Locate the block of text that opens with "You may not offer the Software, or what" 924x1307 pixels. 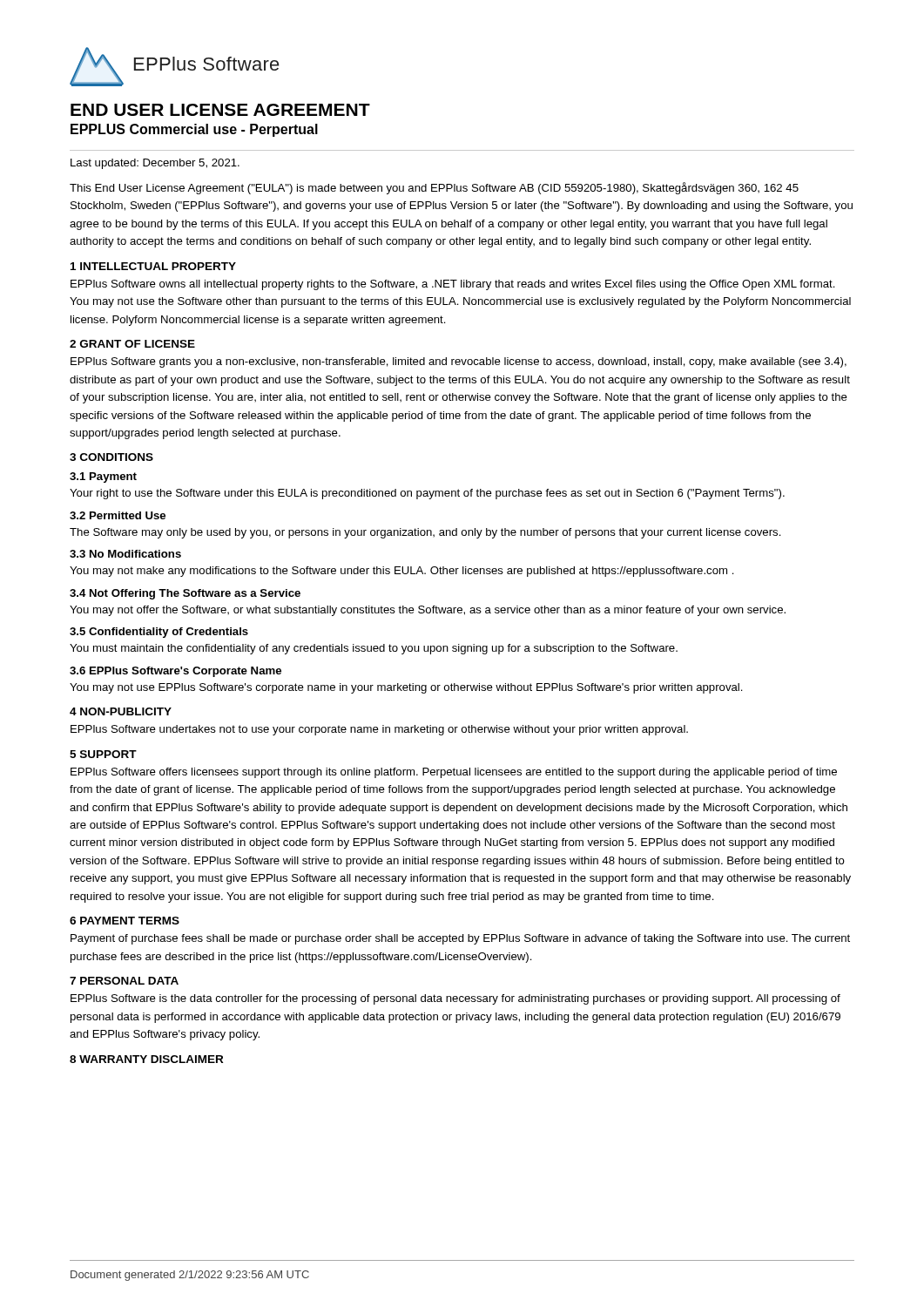(428, 609)
